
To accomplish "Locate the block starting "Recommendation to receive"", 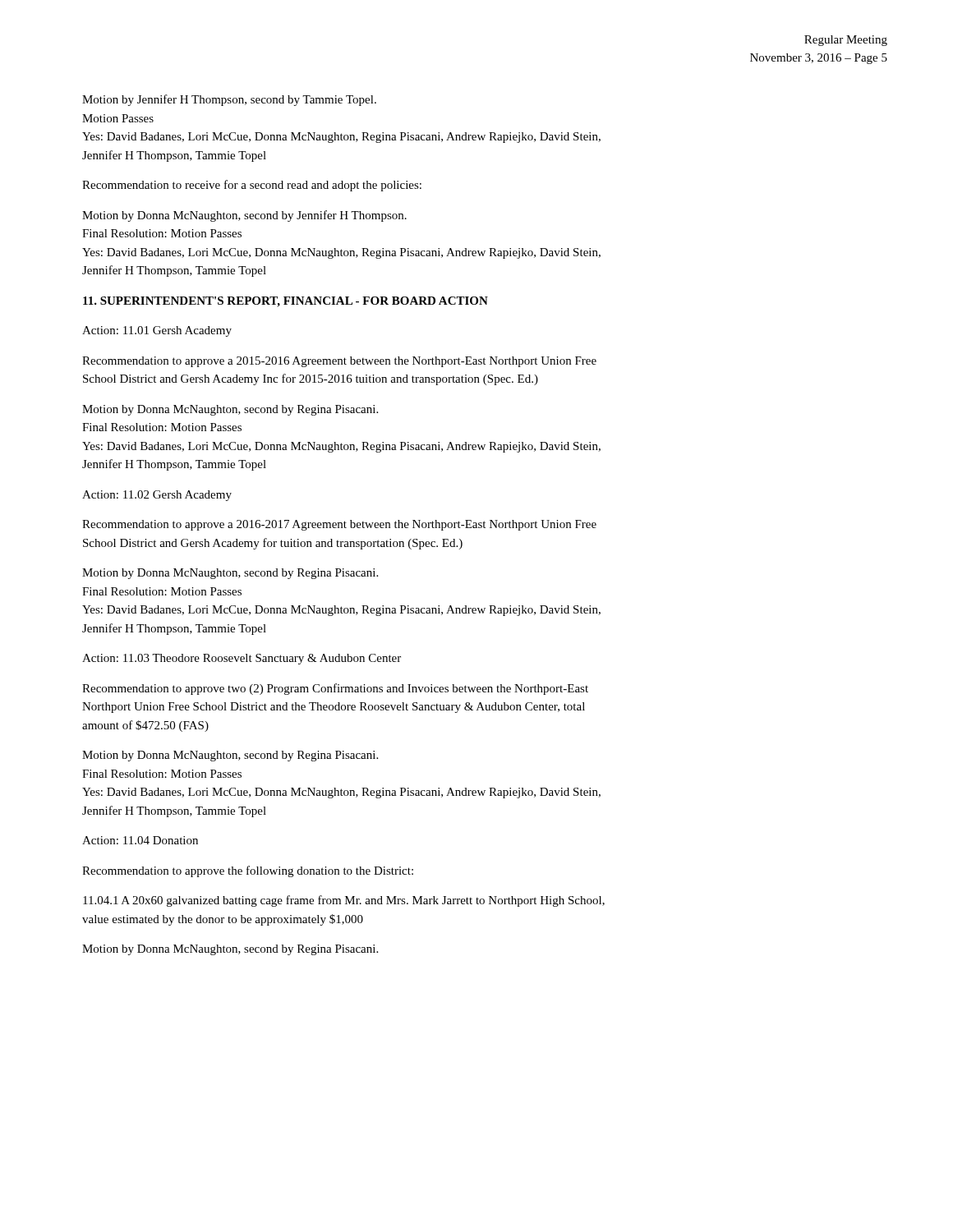I will coord(252,186).
